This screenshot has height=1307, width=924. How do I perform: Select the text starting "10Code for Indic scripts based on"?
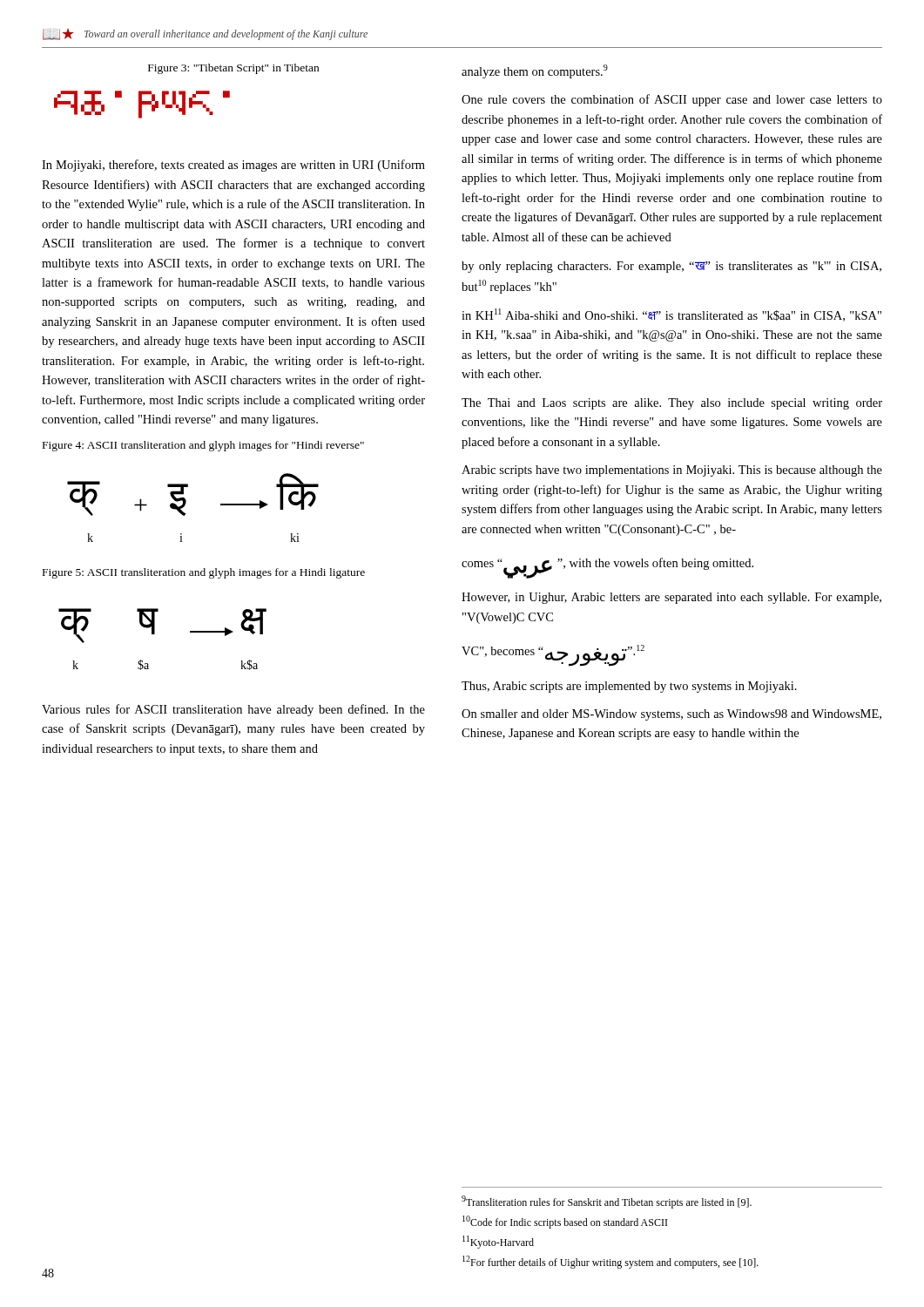point(565,1221)
